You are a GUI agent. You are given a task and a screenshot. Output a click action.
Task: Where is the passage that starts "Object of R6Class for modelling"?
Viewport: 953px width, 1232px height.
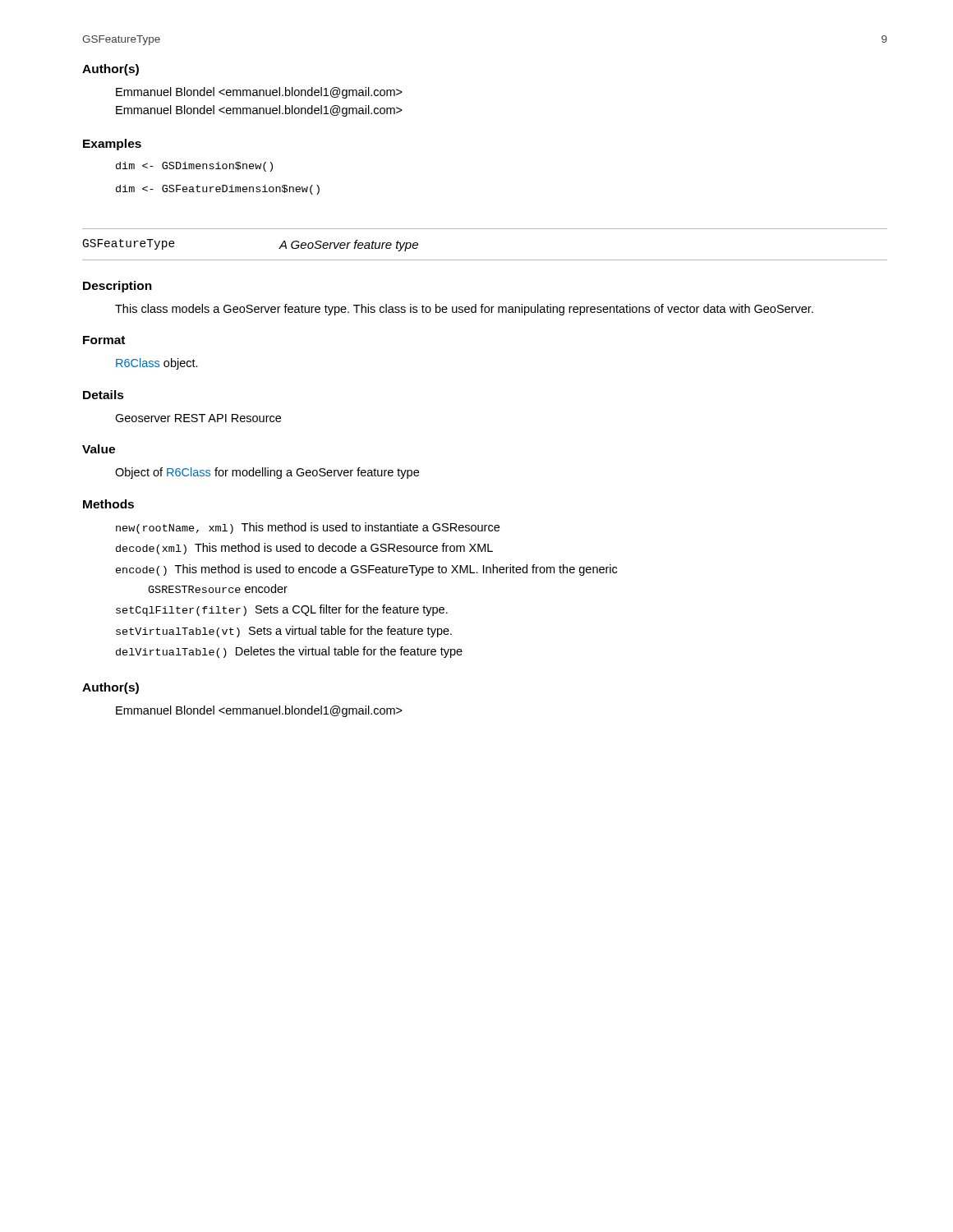[x=267, y=473]
